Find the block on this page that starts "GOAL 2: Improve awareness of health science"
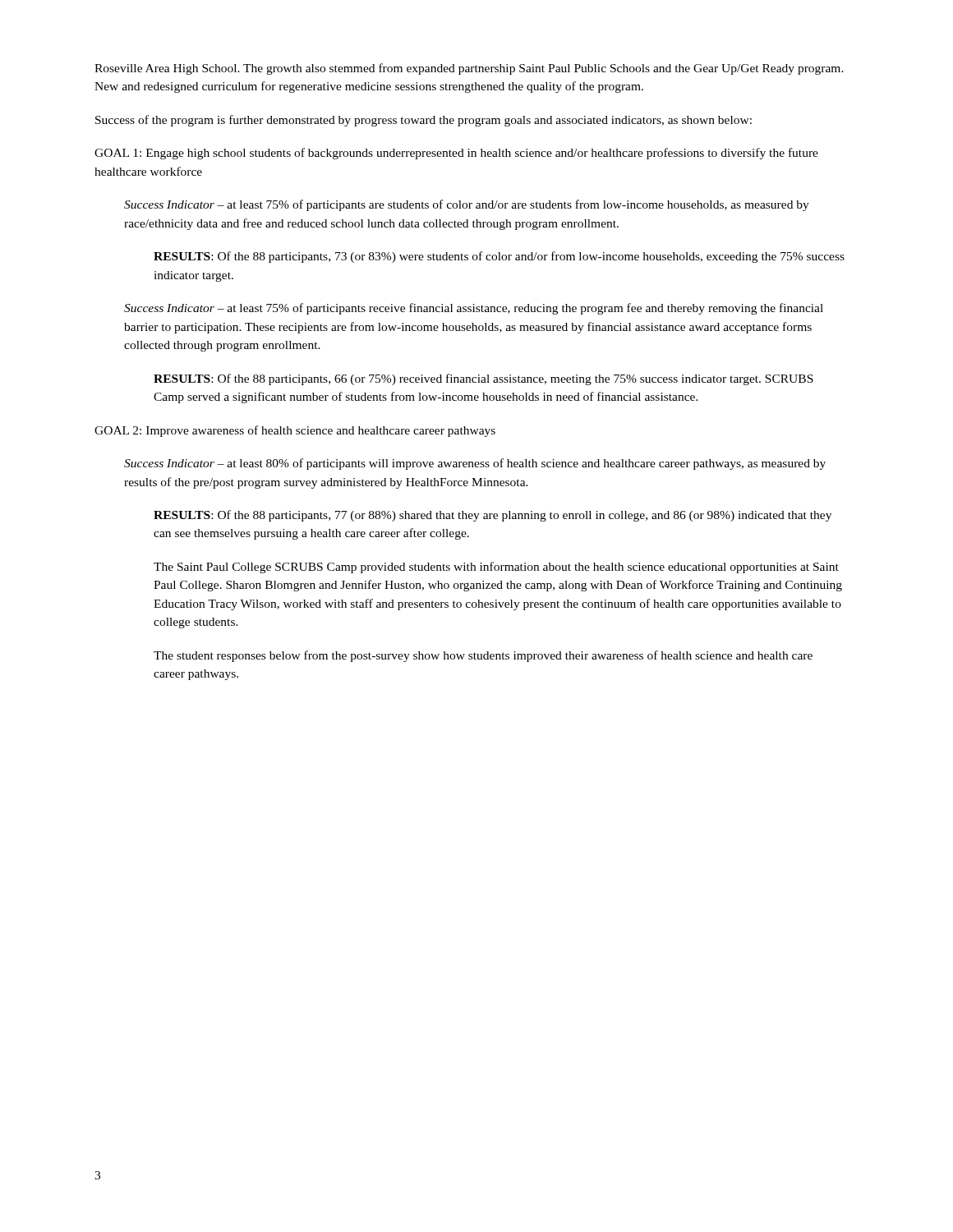 tap(295, 430)
